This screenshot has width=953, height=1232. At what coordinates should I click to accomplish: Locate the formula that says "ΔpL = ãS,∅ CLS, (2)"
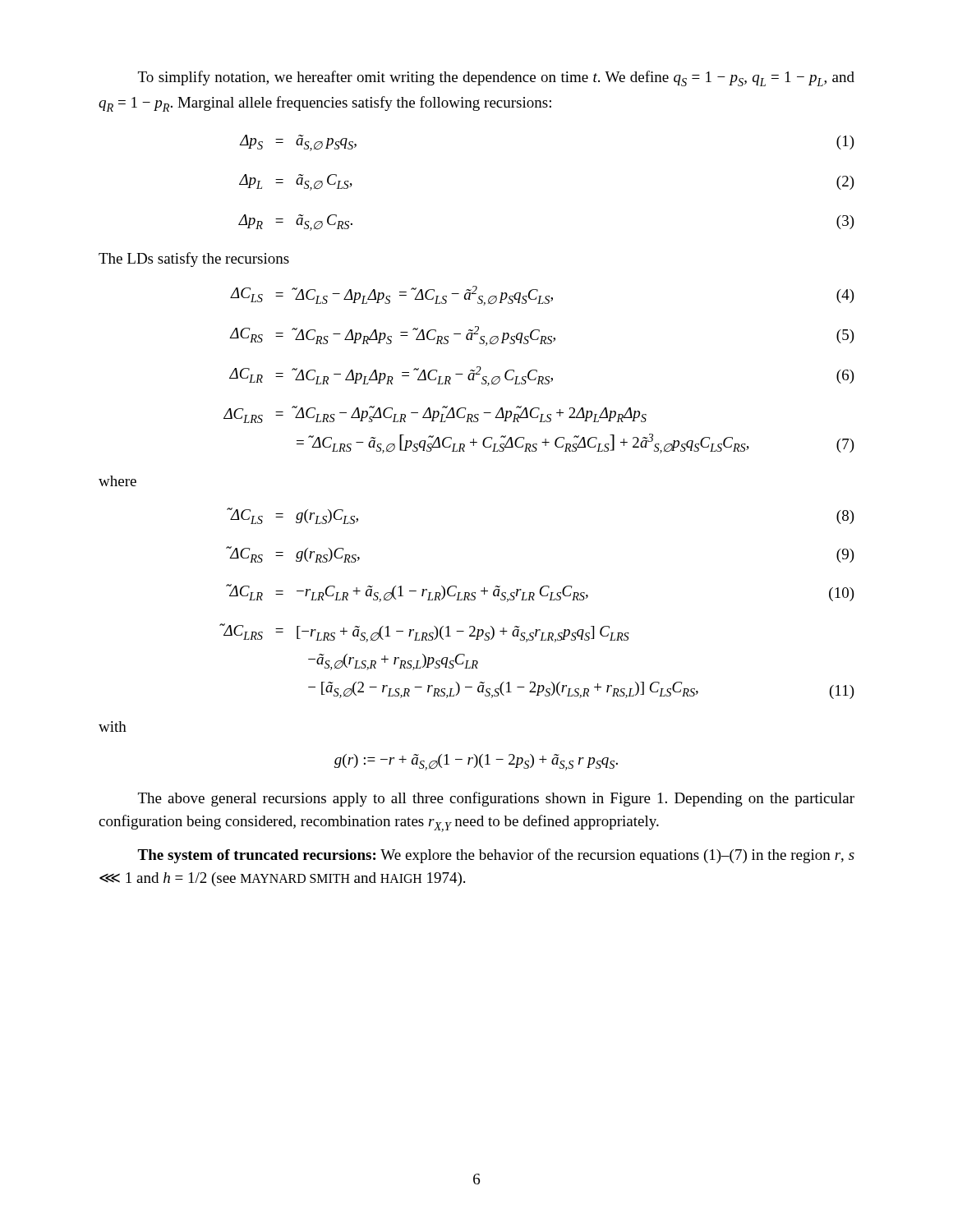click(x=305, y=182)
